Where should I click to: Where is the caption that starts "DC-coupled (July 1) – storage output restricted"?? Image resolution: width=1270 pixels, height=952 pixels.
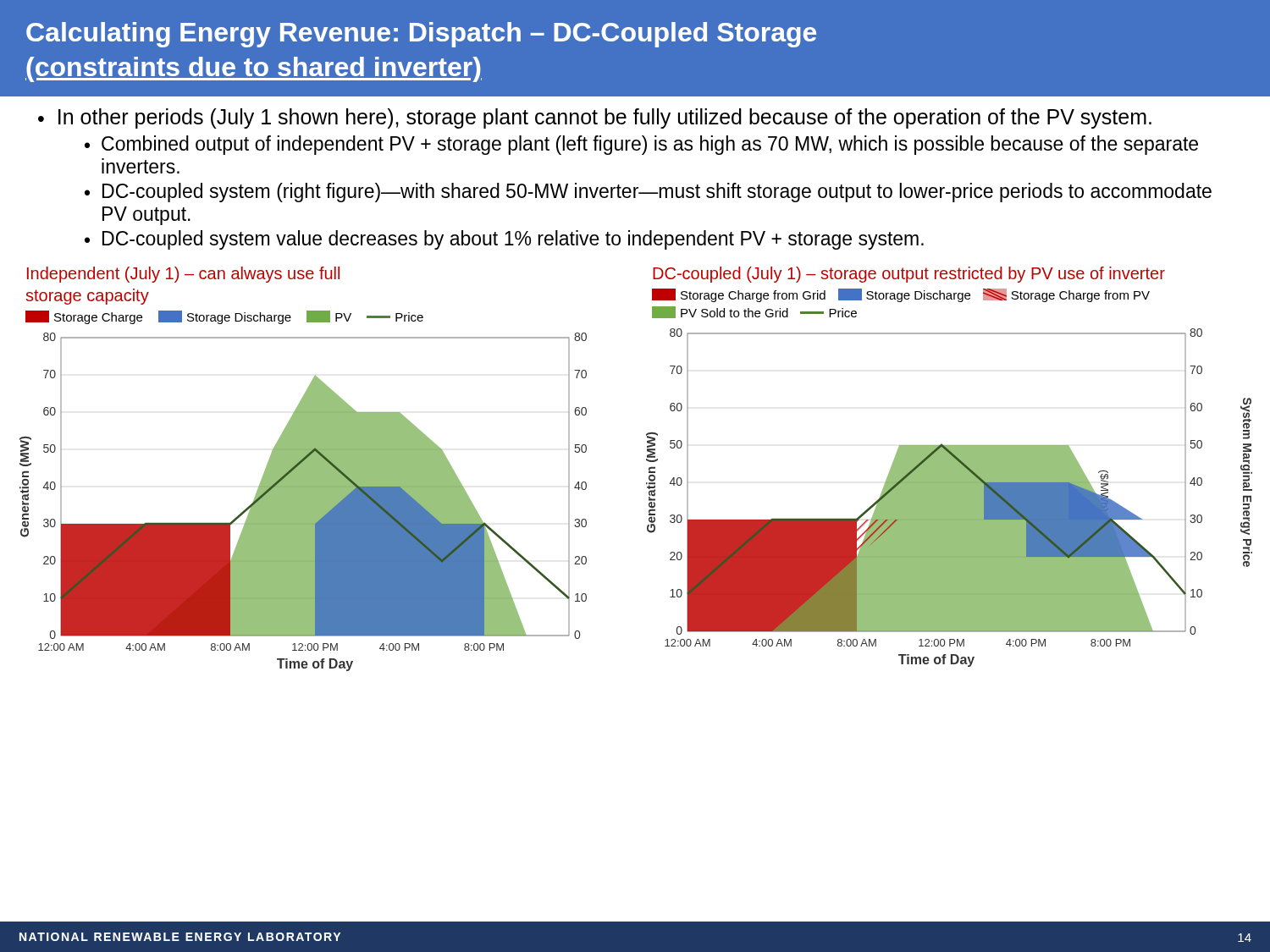click(908, 273)
